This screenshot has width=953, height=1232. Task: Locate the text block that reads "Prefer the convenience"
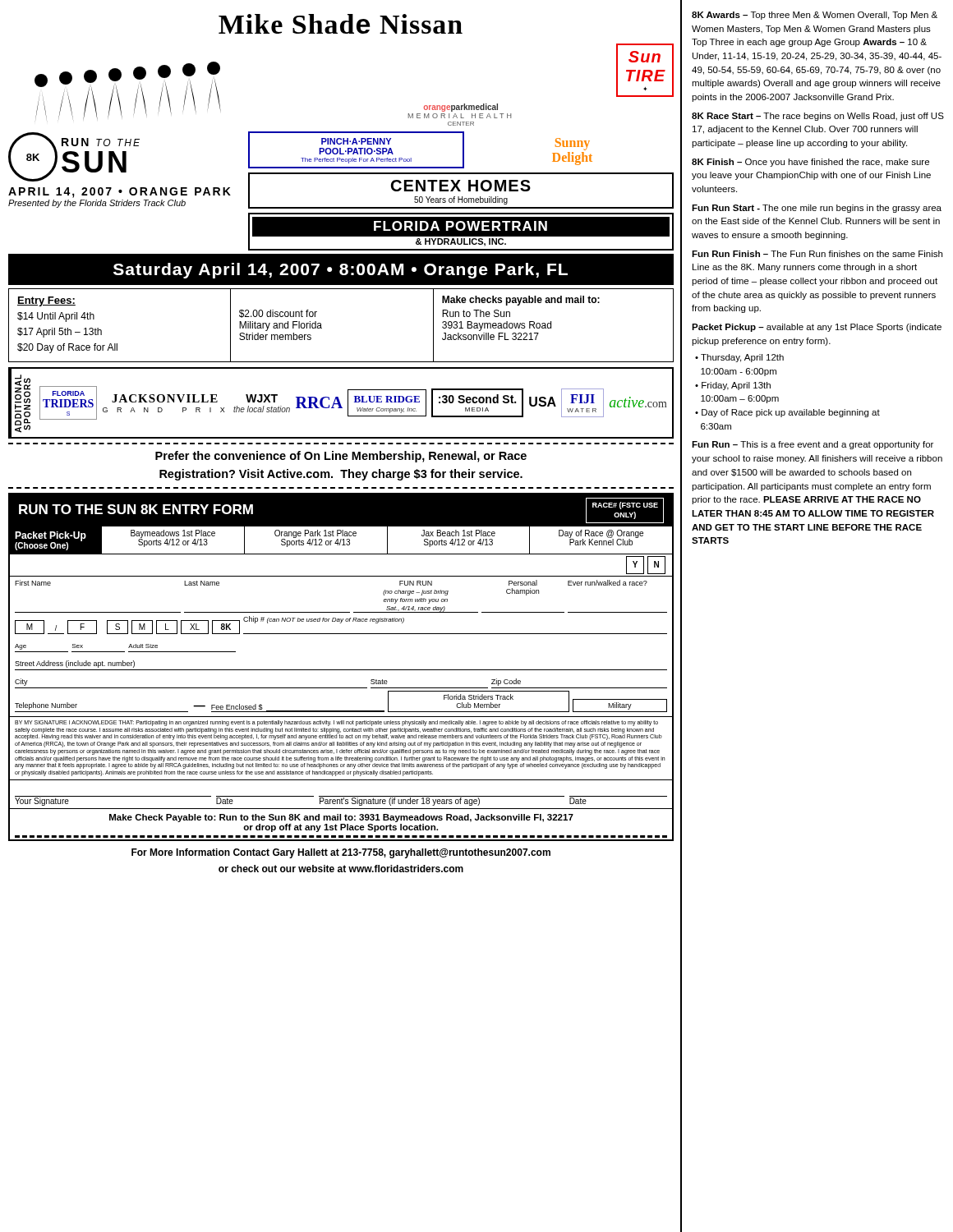(341, 465)
